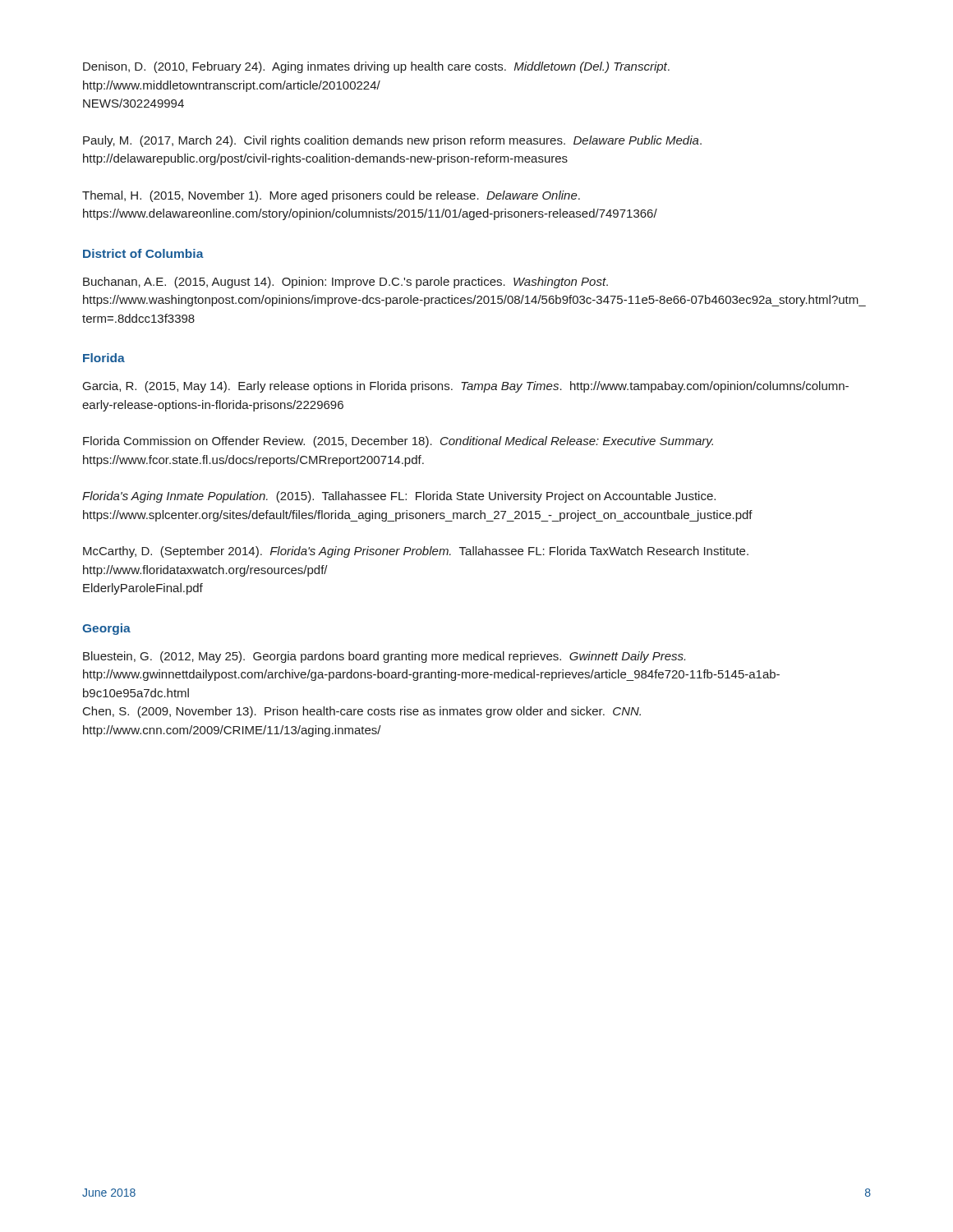Click on the block starting "Themal, H. (2015, November 1). More"
Screen dimensions: 1232x953
tap(370, 204)
